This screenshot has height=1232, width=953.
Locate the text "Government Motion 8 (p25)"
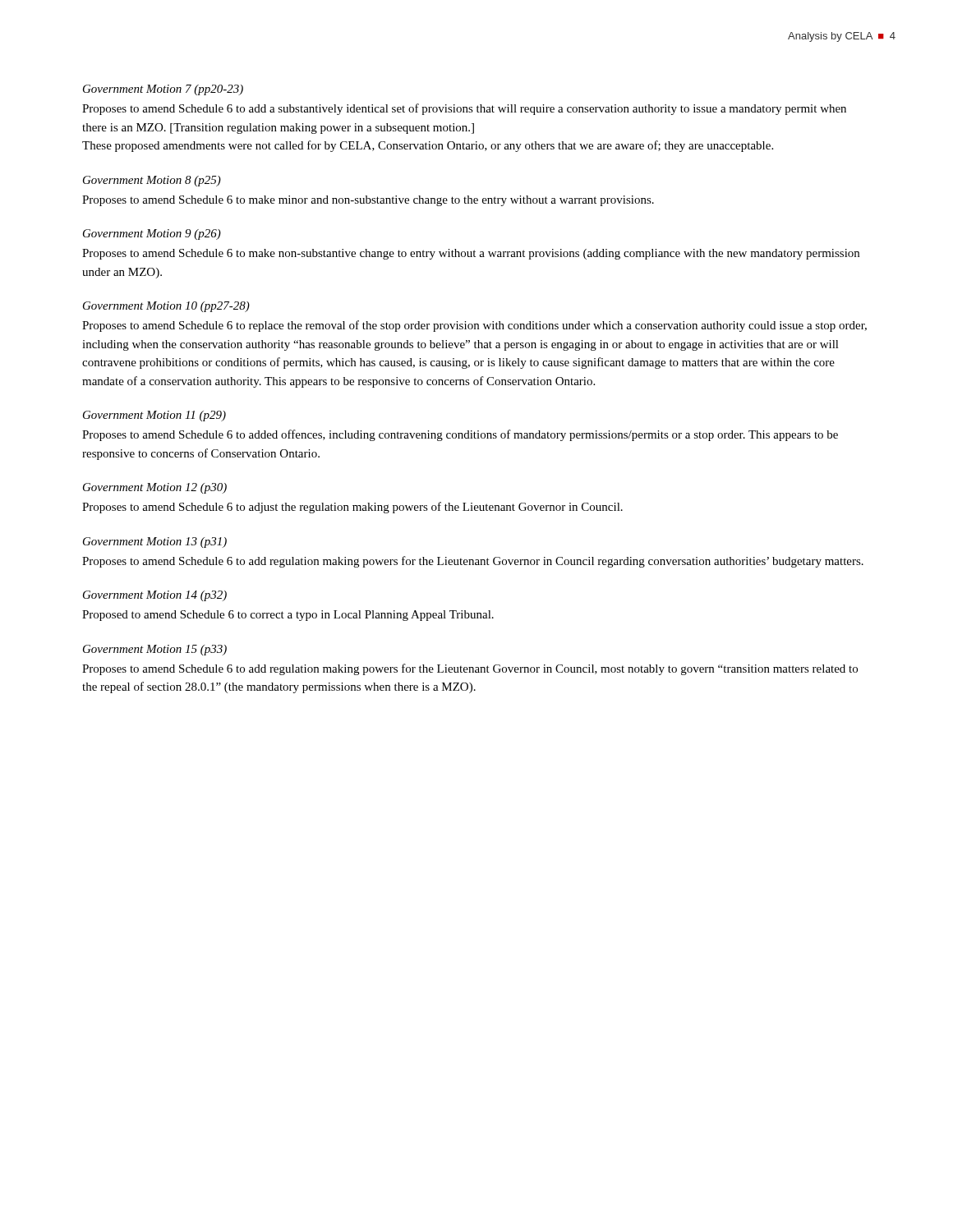[151, 179]
